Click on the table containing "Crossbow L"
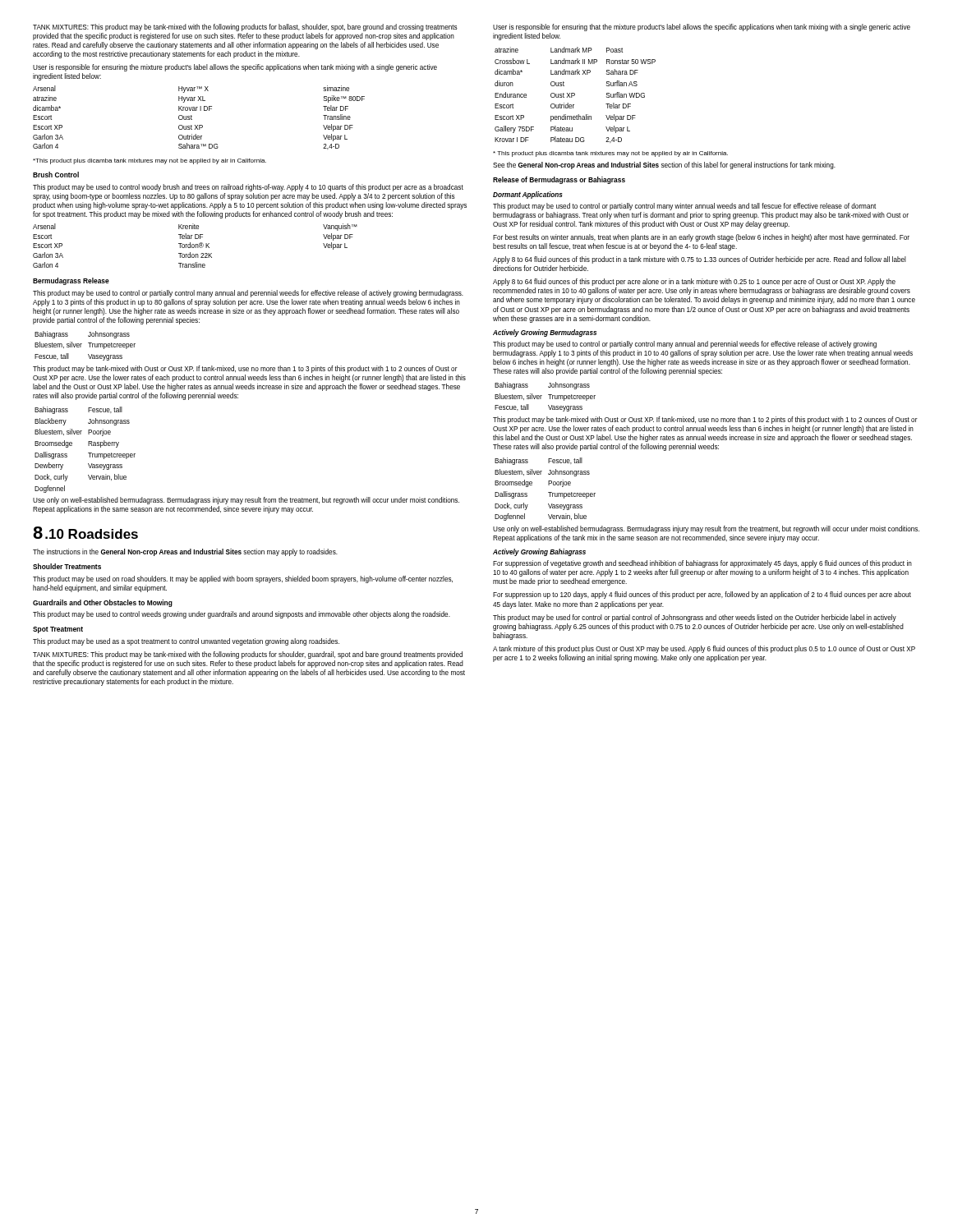953x1232 pixels. [x=707, y=97]
